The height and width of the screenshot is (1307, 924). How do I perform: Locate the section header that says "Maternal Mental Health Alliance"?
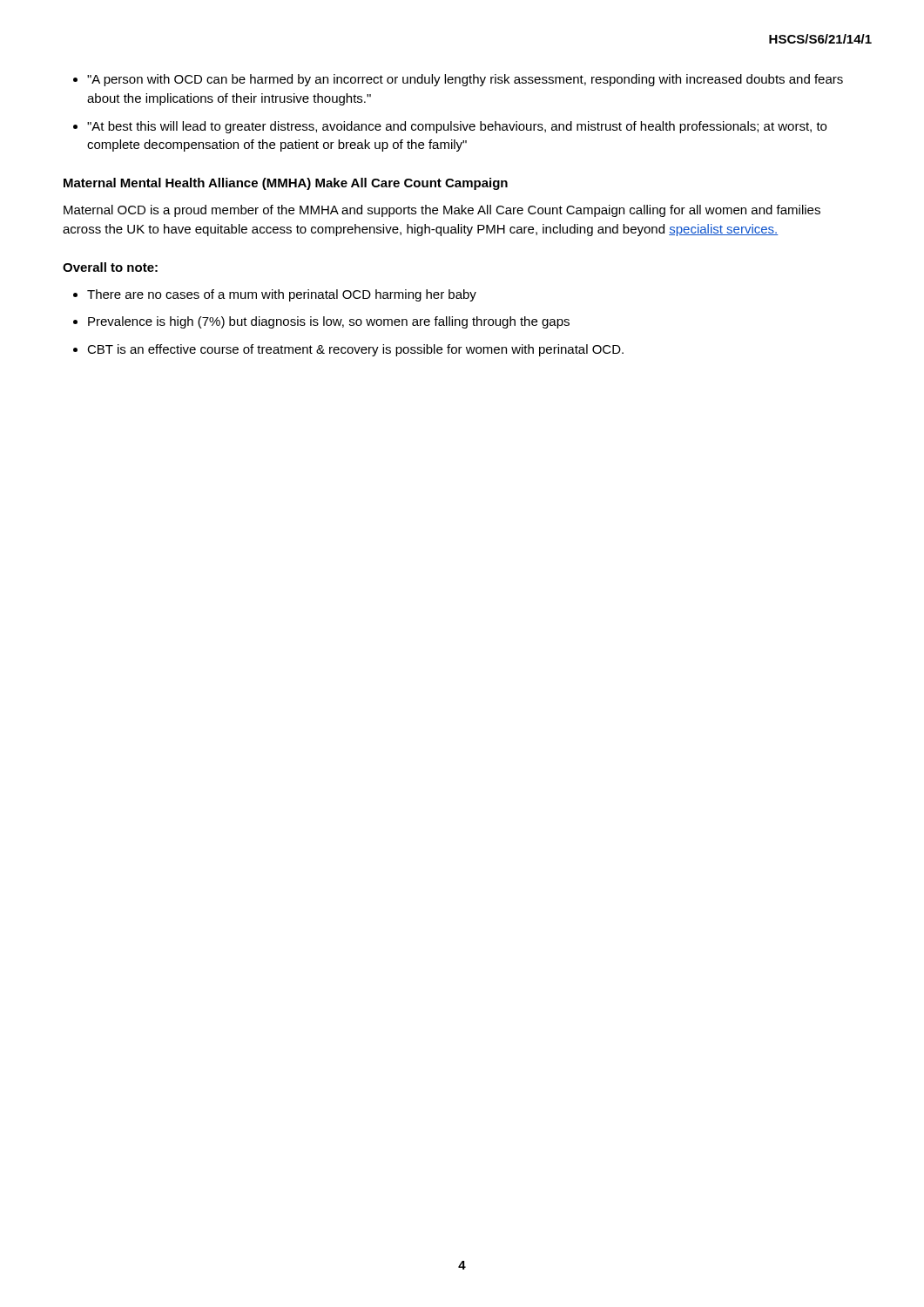tap(285, 183)
